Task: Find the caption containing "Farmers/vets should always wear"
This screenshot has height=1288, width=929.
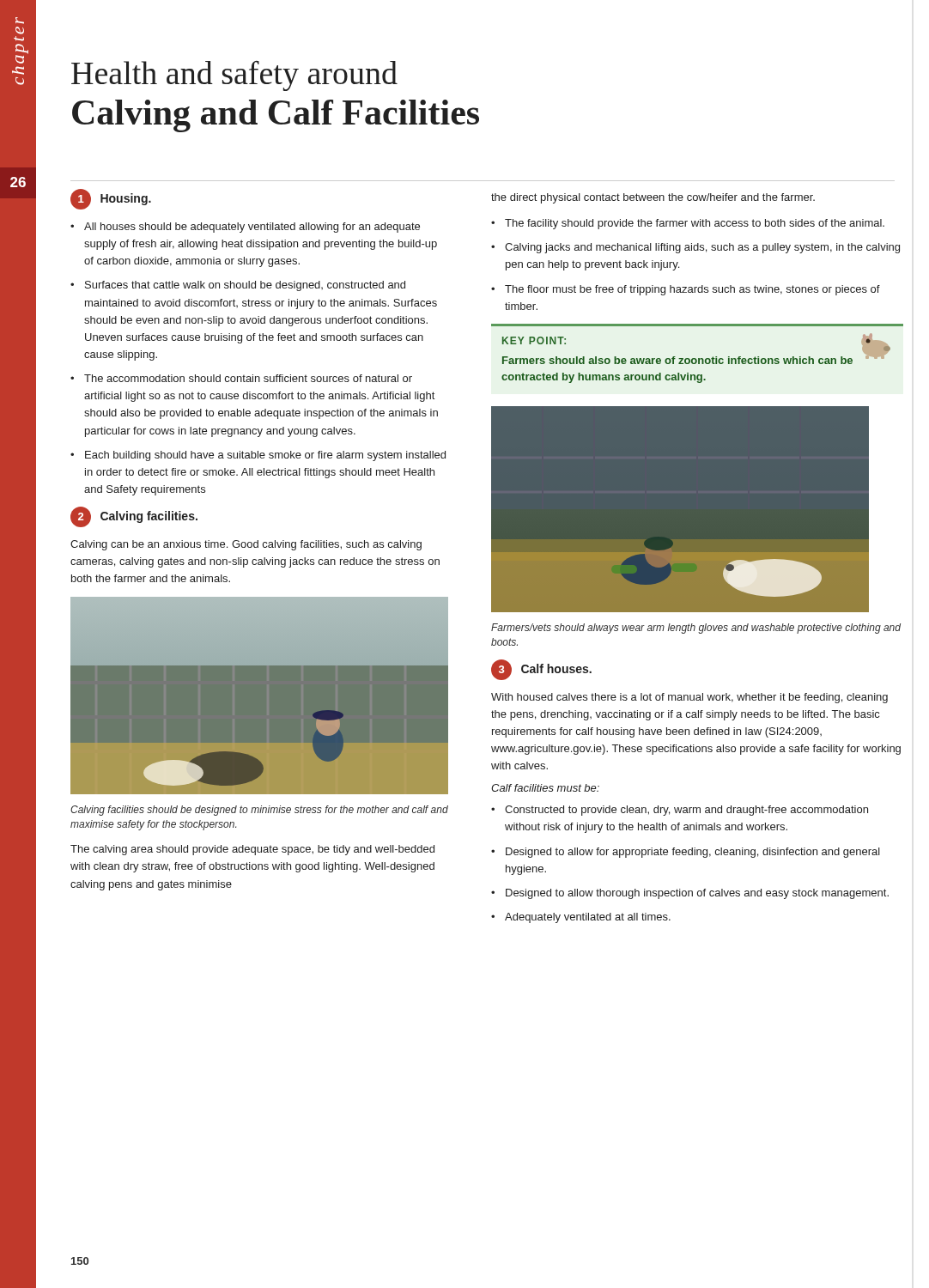Action: click(696, 635)
